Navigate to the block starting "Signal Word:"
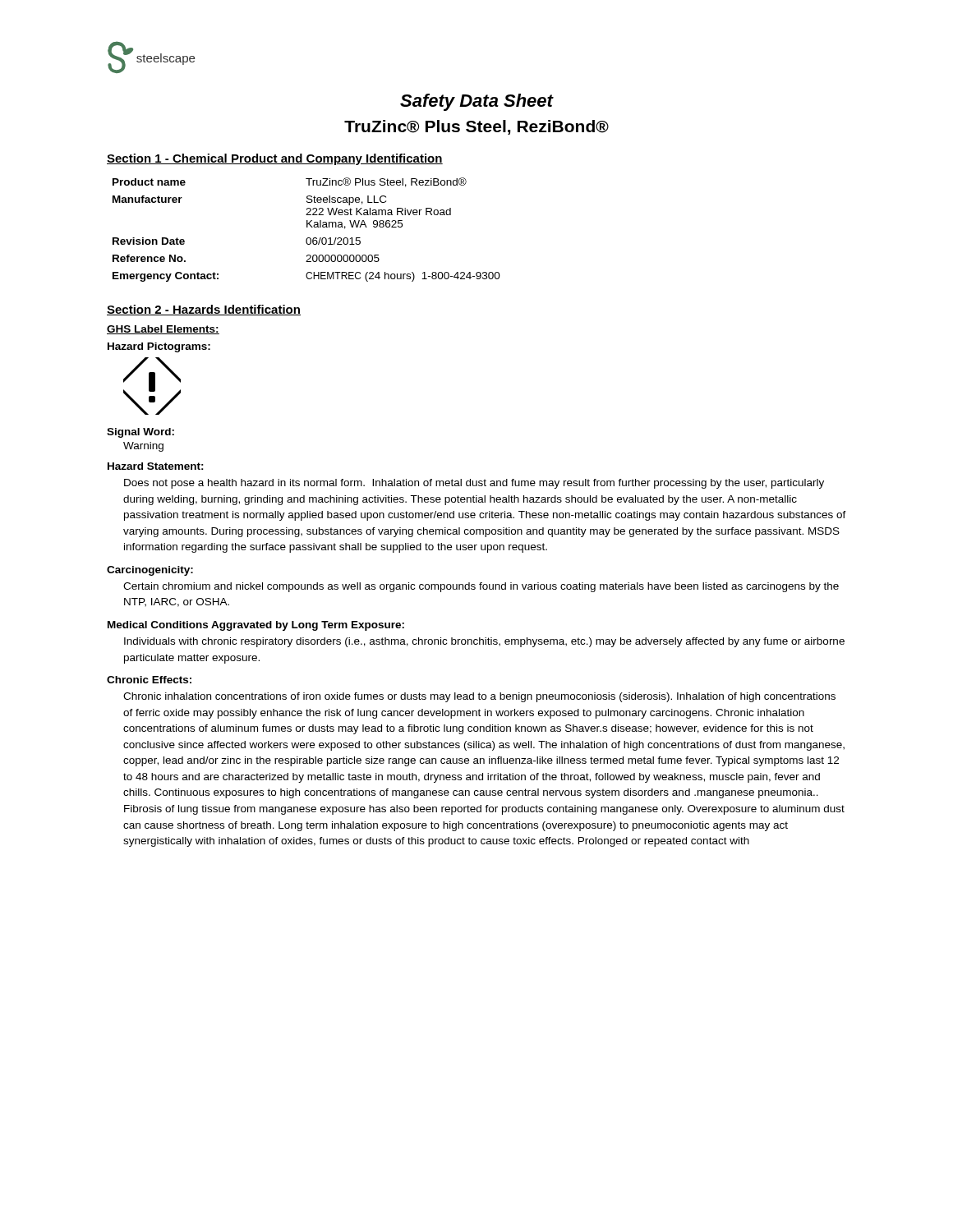Image resolution: width=953 pixels, height=1232 pixels. (141, 432)
